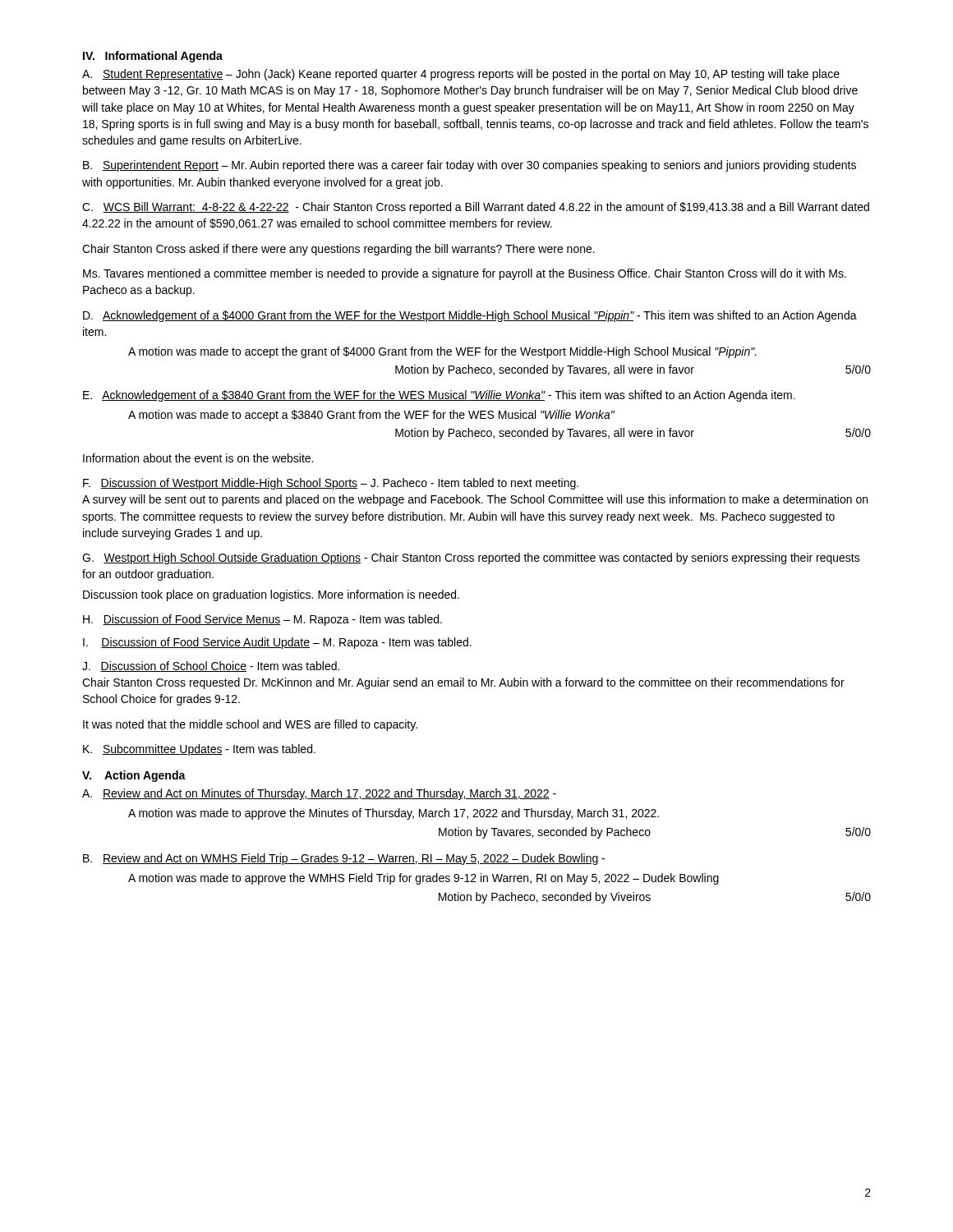Viewport: 953px width, 1232px height.
Task: Click the passage that begins "C. WCS Bill Warrant:"
Action: click(x=476, y=215)
